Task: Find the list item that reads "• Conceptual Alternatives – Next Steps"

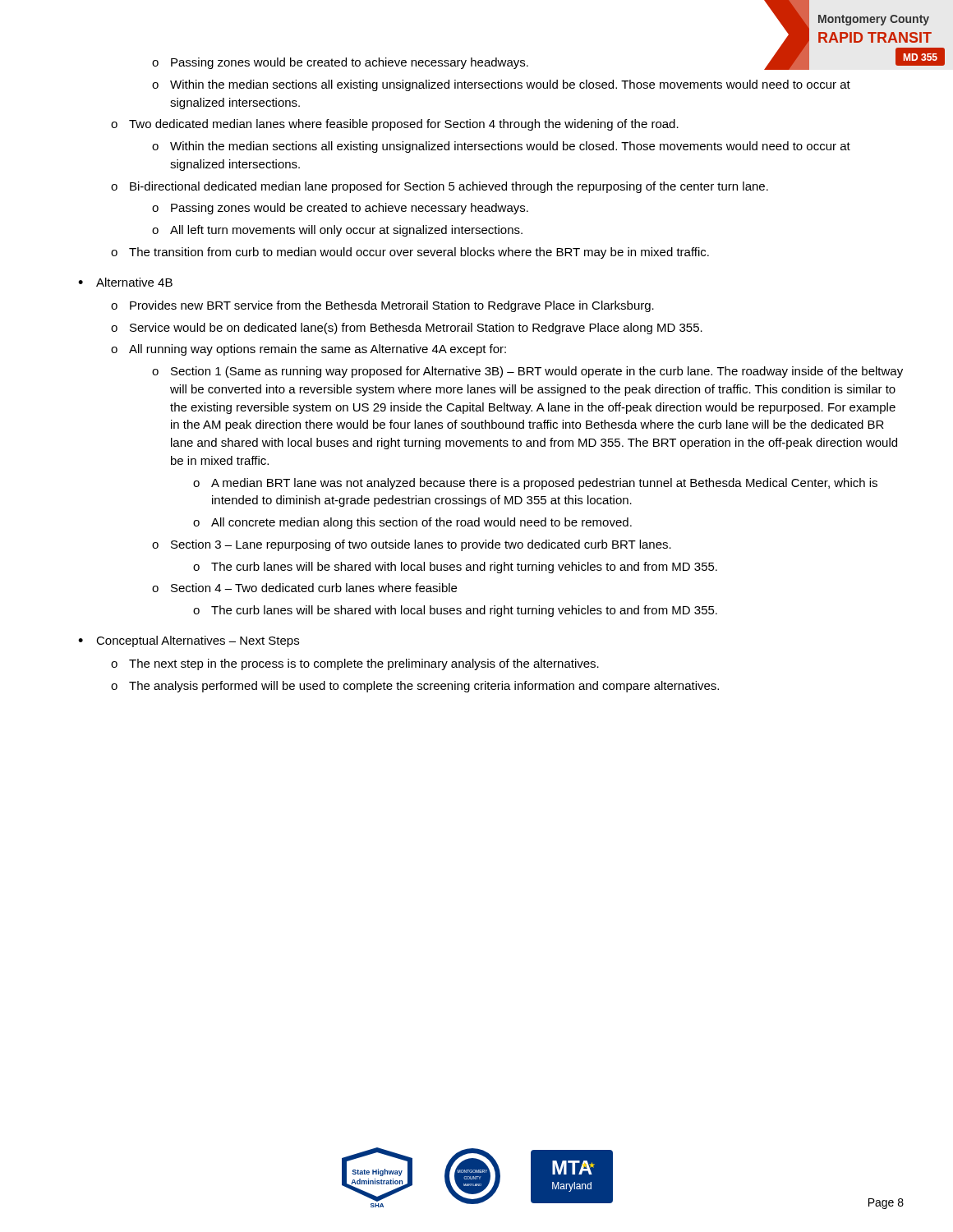Action: (189, 641)
